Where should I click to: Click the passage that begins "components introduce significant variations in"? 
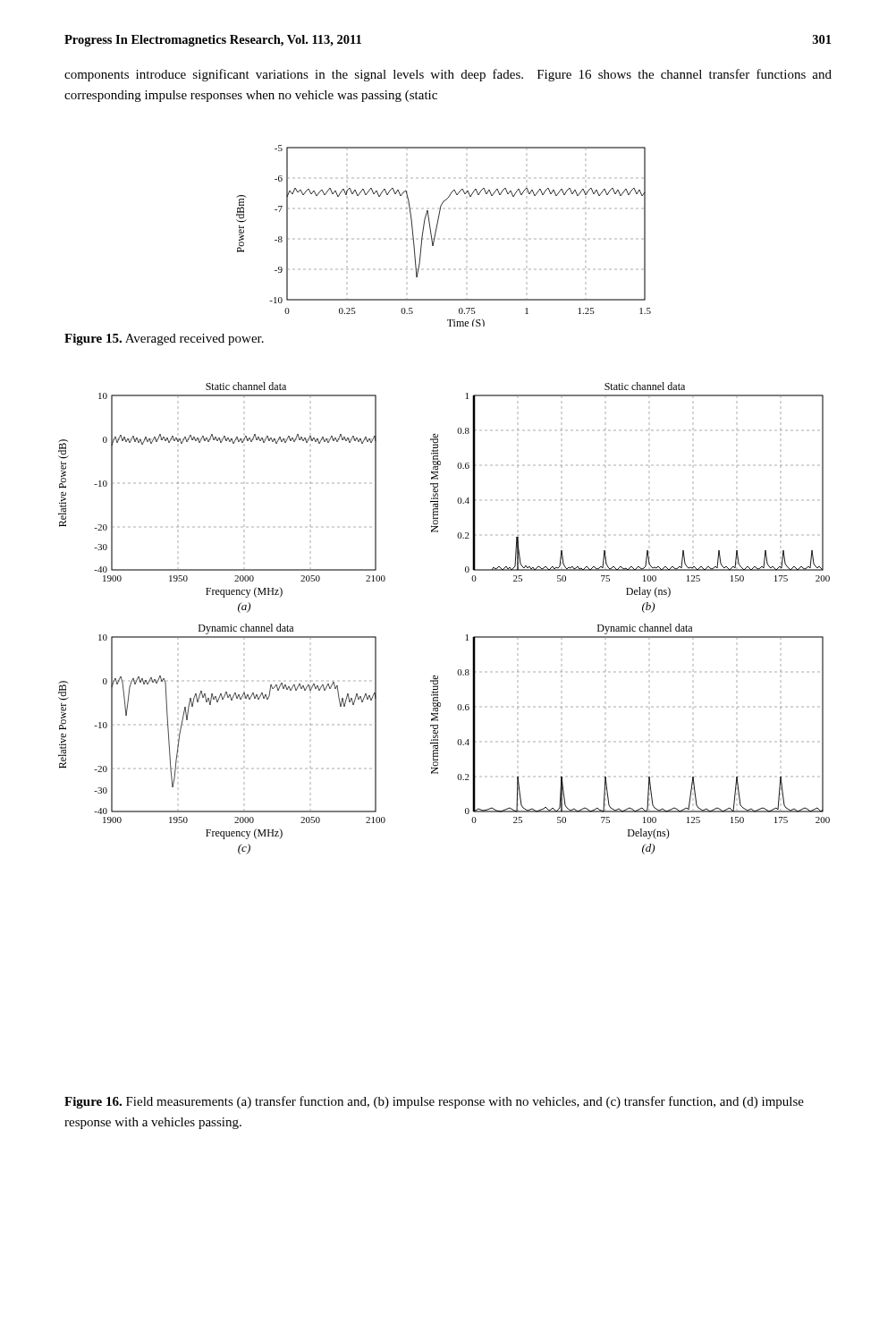tap(448, 84)
